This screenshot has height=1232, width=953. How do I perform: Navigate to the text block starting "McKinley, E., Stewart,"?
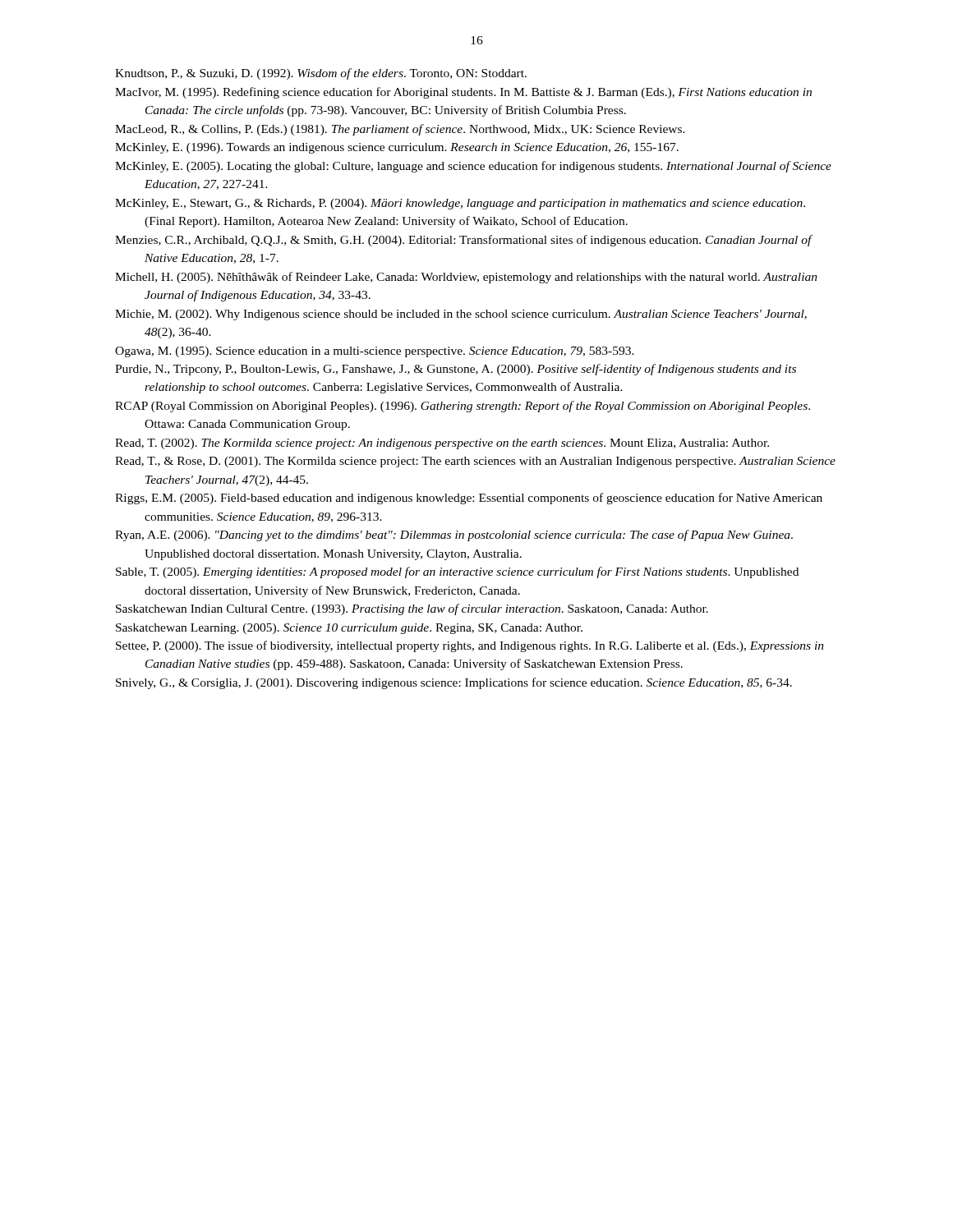[x=460, y=211]
